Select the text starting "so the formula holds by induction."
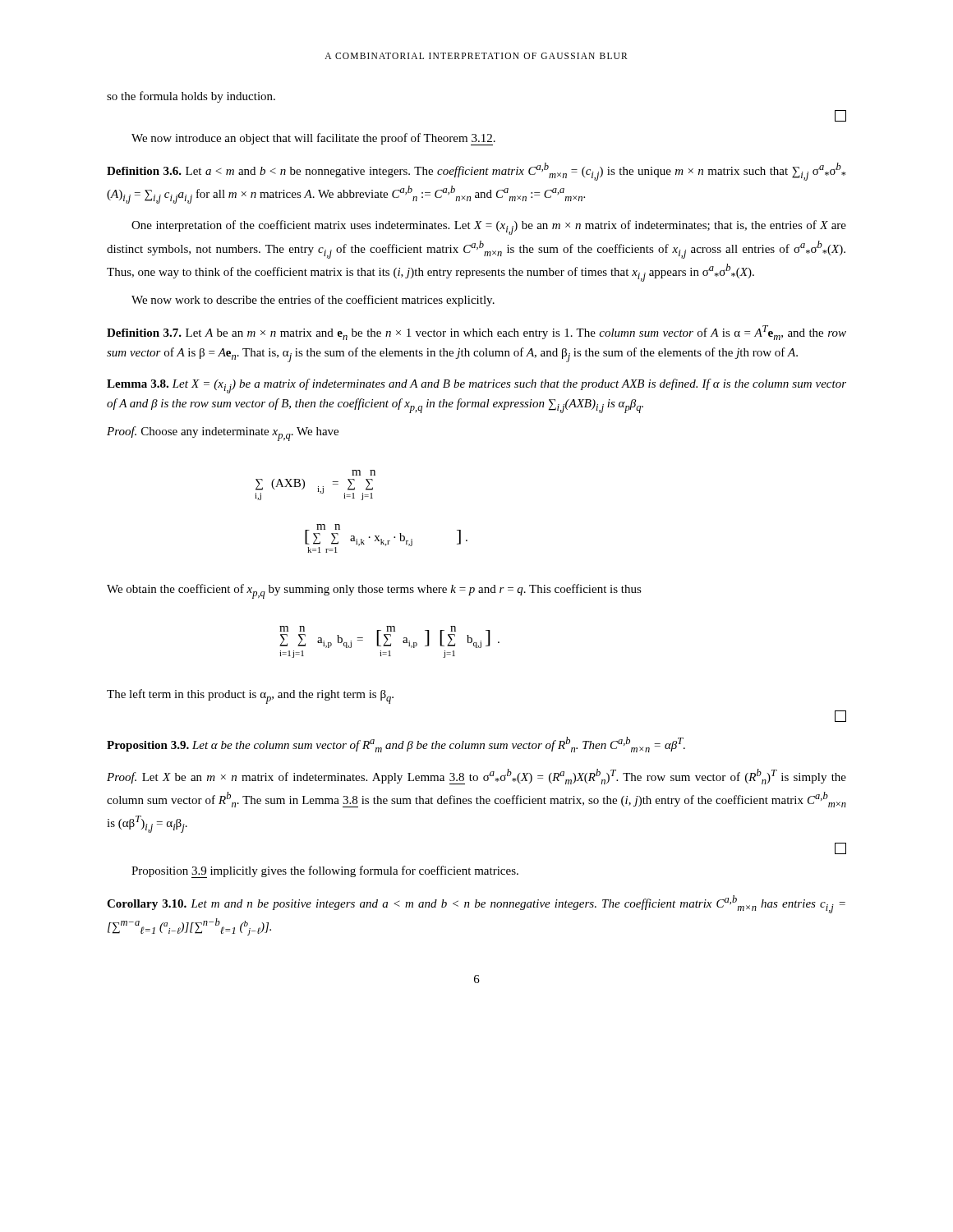 click(x=191, y=96)
